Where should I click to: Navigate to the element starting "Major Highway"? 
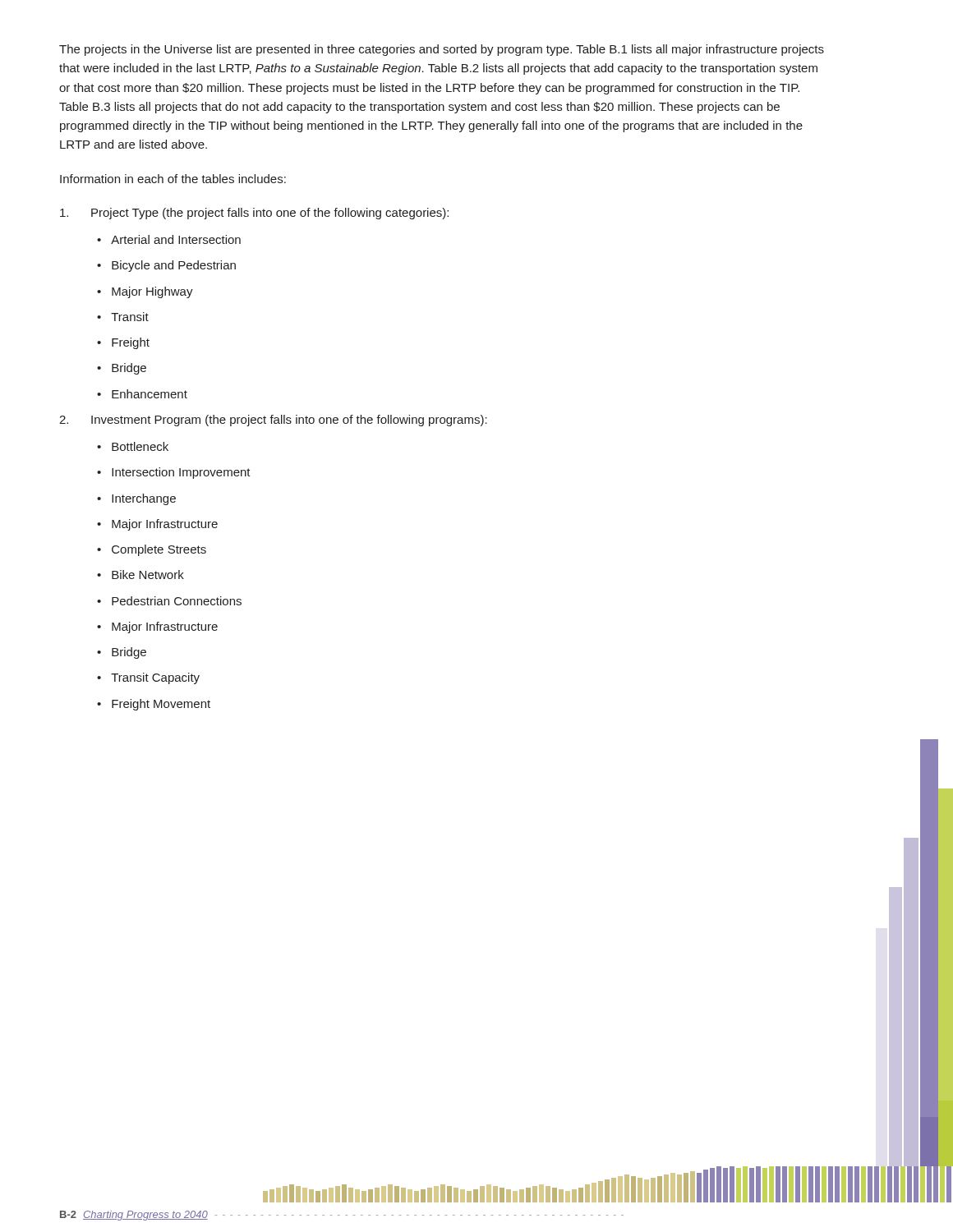152,291
